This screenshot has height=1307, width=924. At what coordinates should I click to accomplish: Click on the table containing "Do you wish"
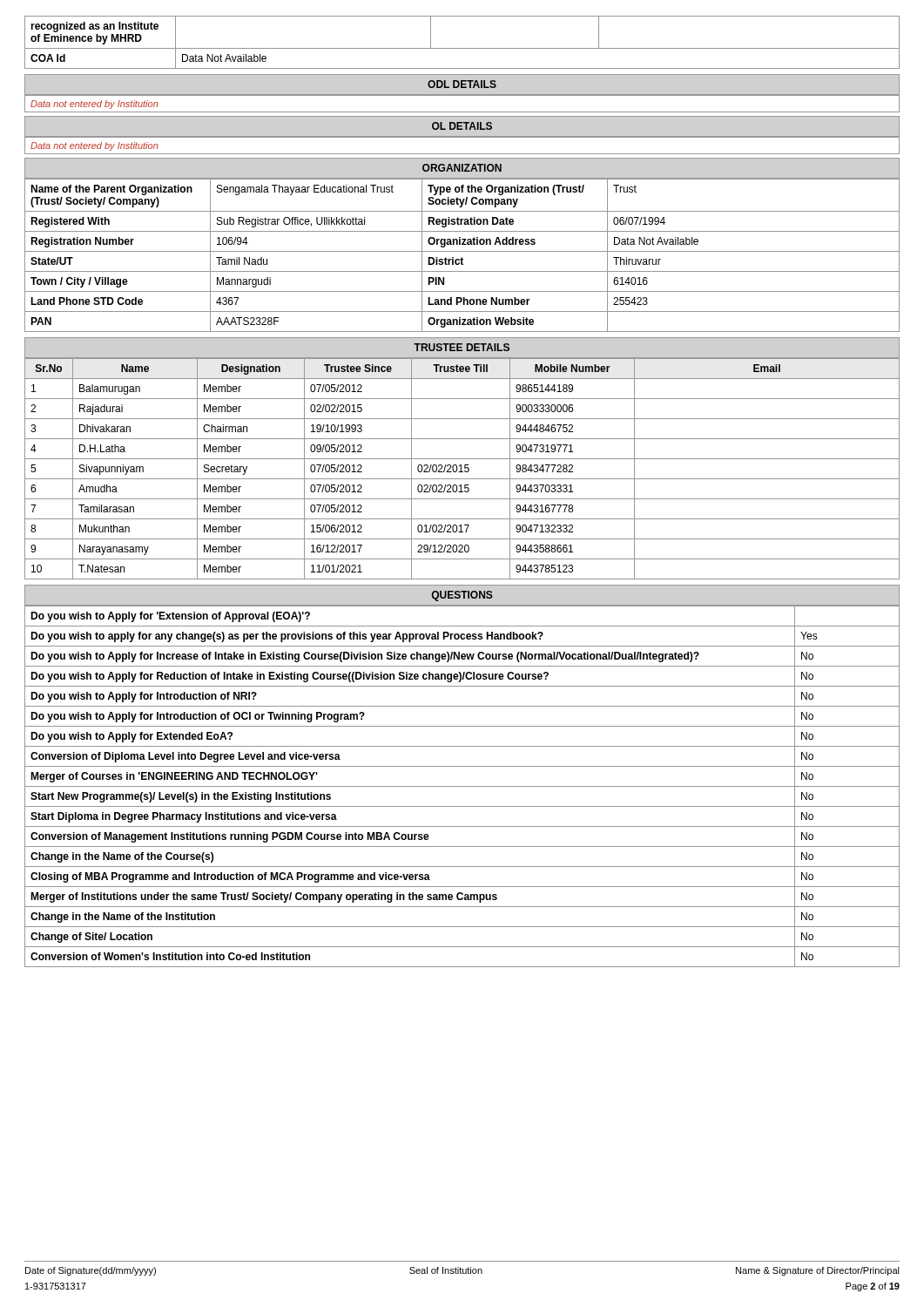462,786
